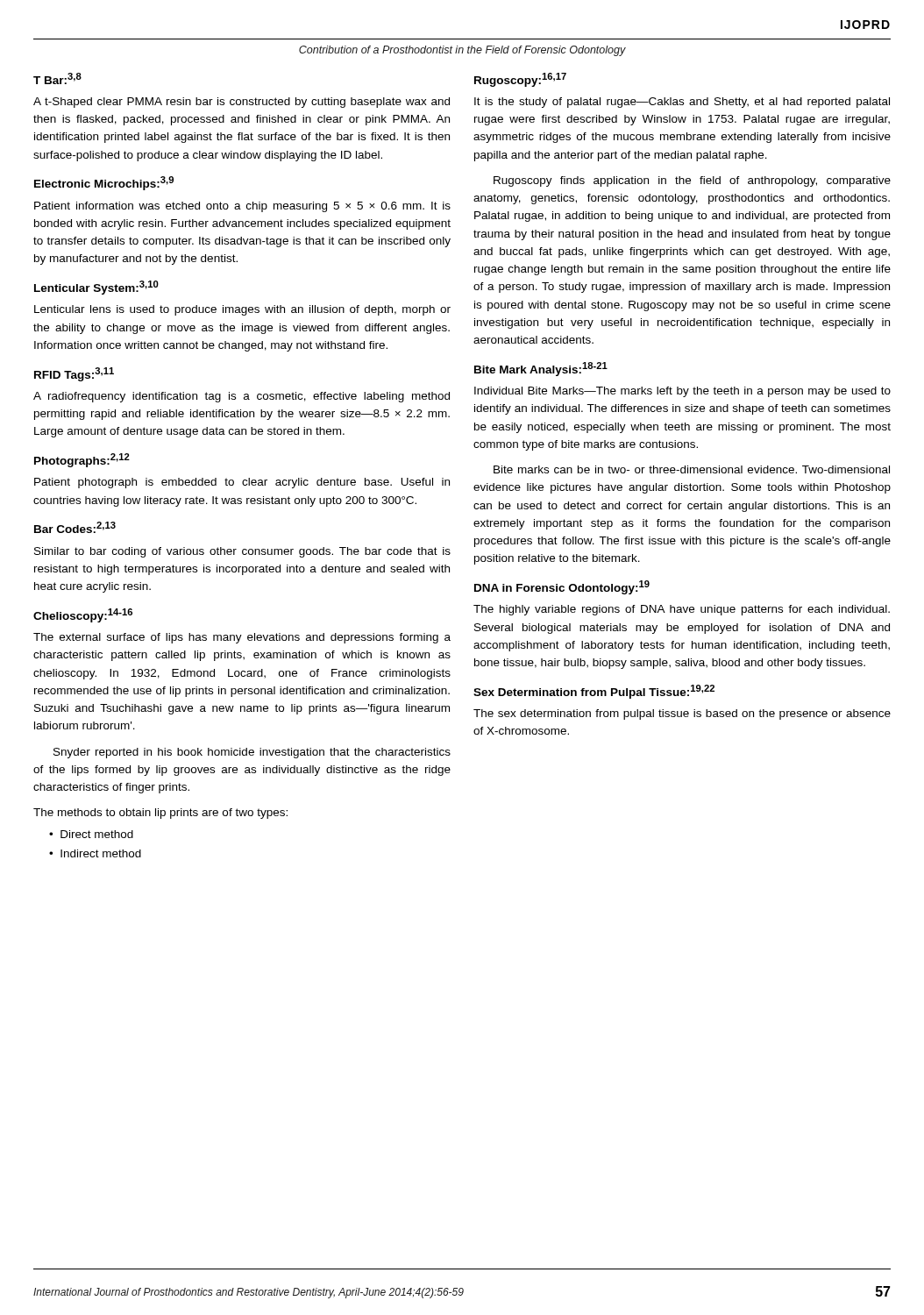Find the text starting "The methods to"
924x1315 pixels.
(x=242, y=813)
